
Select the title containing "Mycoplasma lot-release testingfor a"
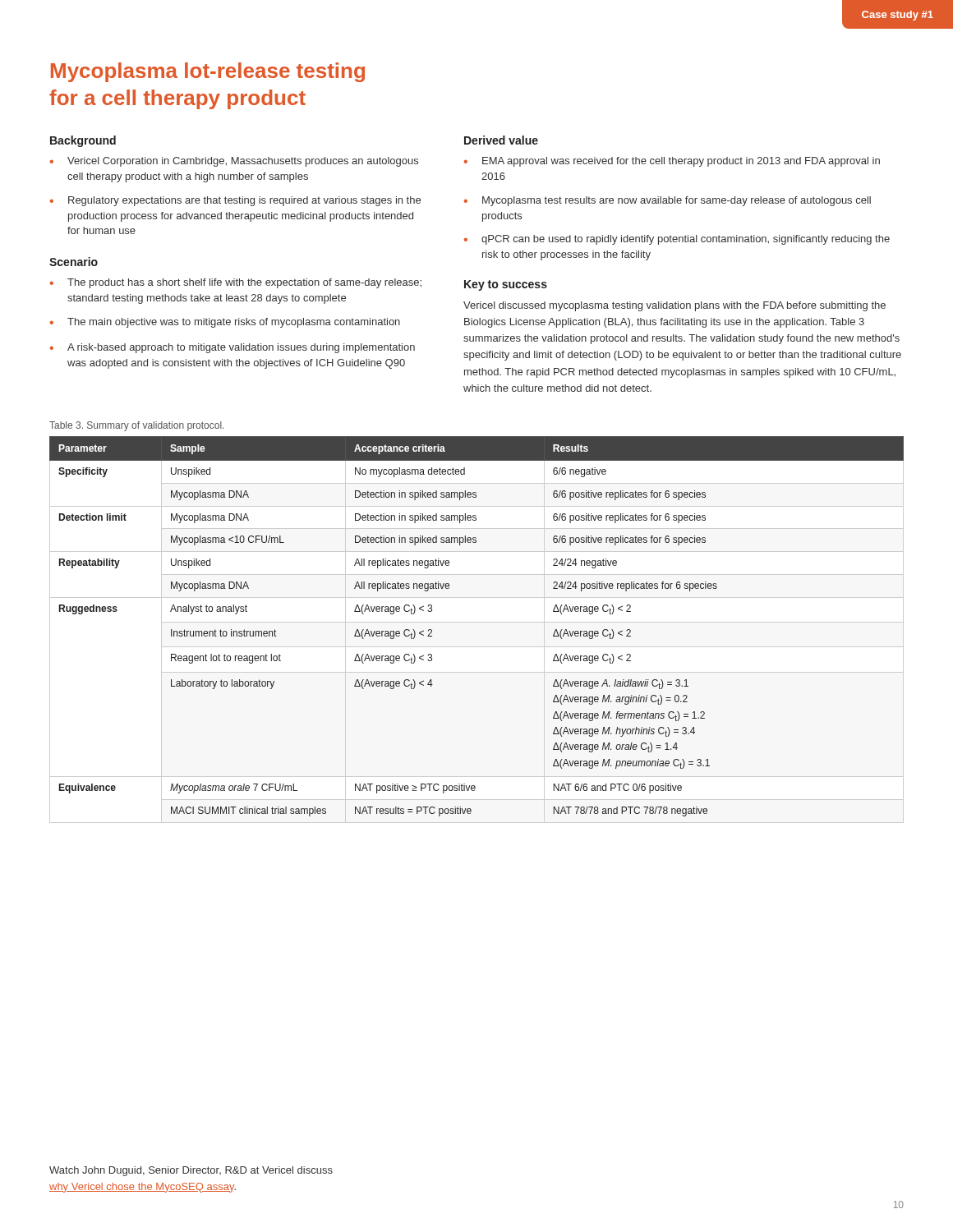(x=208, y=84)
